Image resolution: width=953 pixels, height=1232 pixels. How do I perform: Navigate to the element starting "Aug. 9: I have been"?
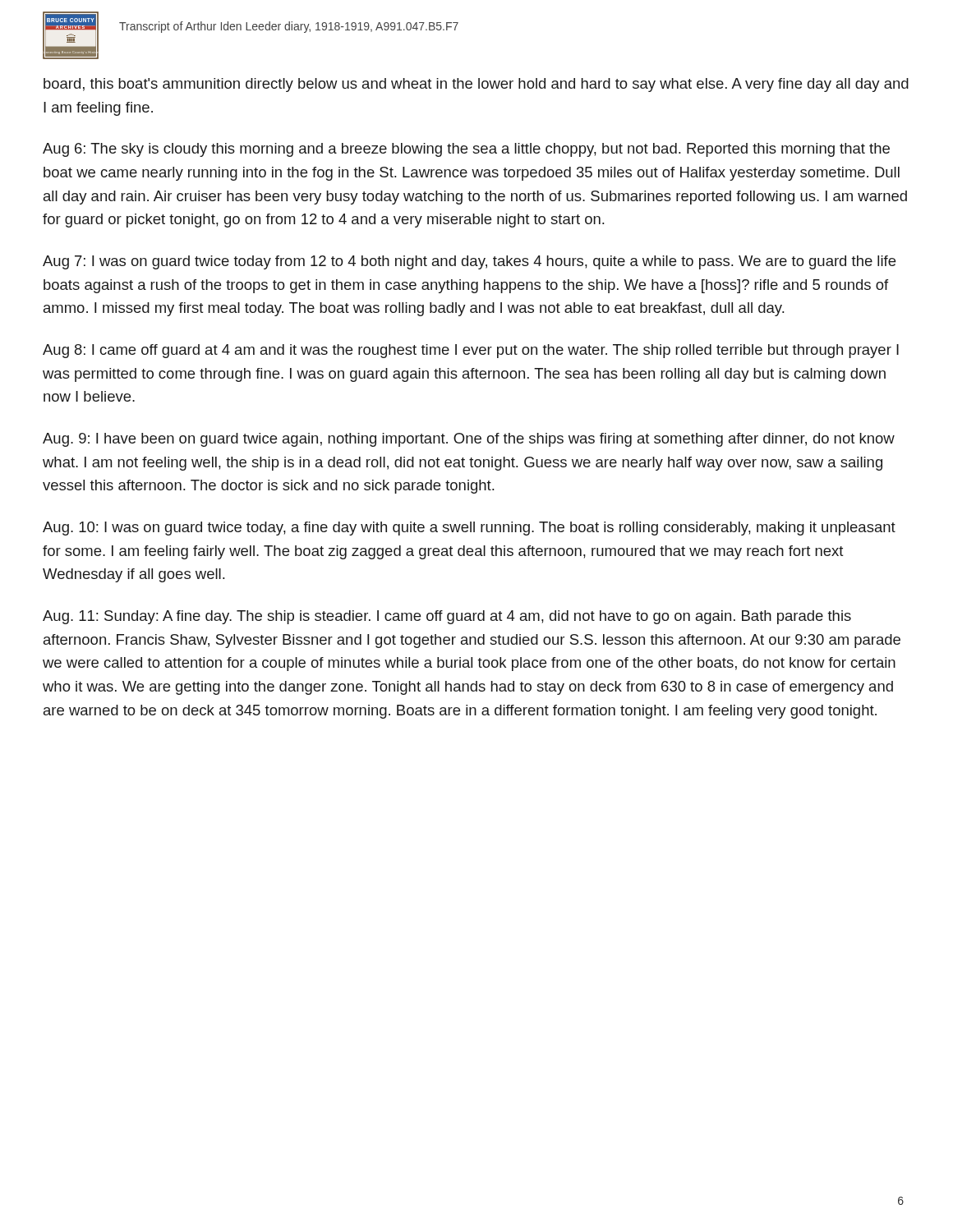(469, 462)
